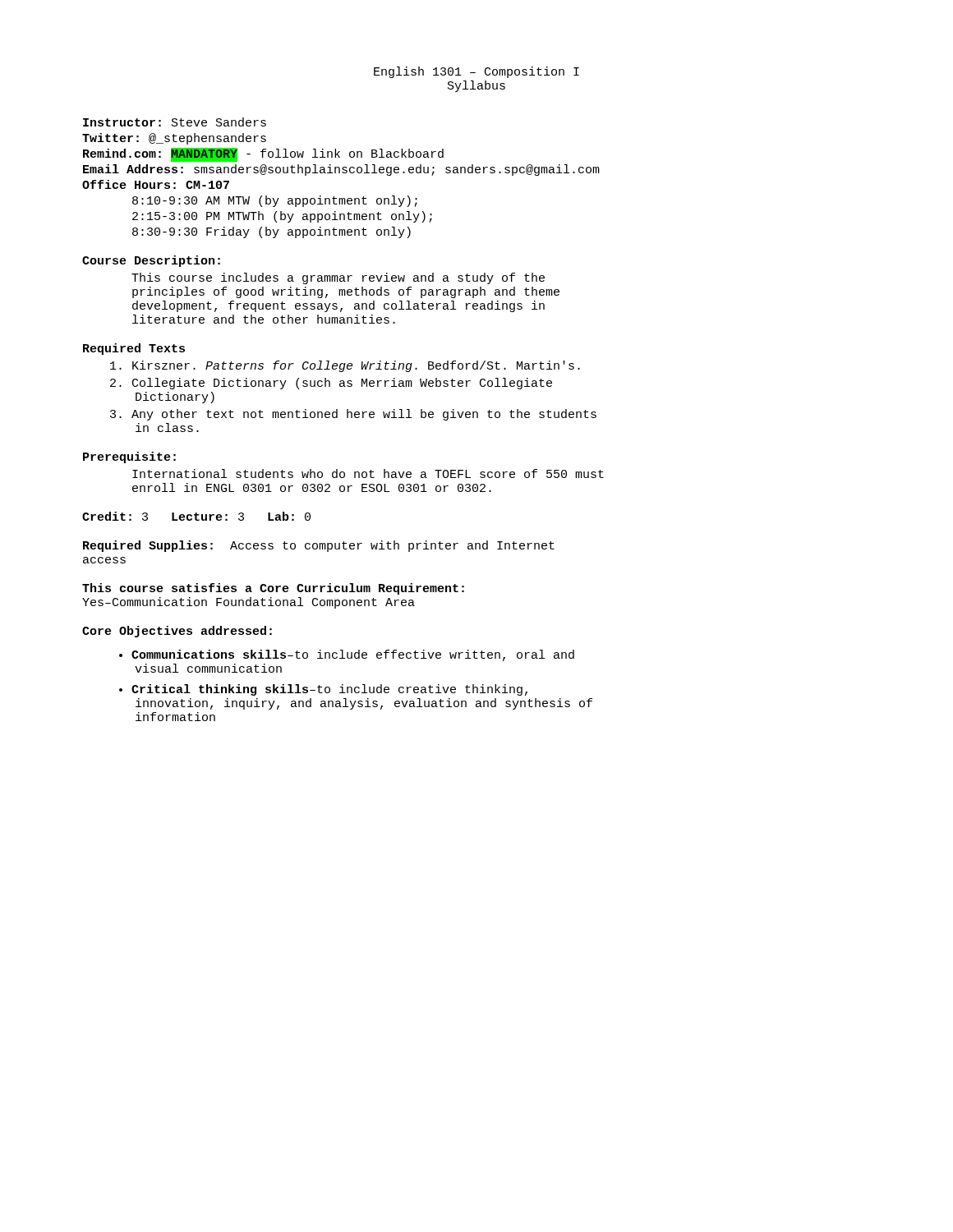Screen dimensions: 1232x953
Task: Select the passage starting "This course includes a grammar"
Action: point(501,300)
